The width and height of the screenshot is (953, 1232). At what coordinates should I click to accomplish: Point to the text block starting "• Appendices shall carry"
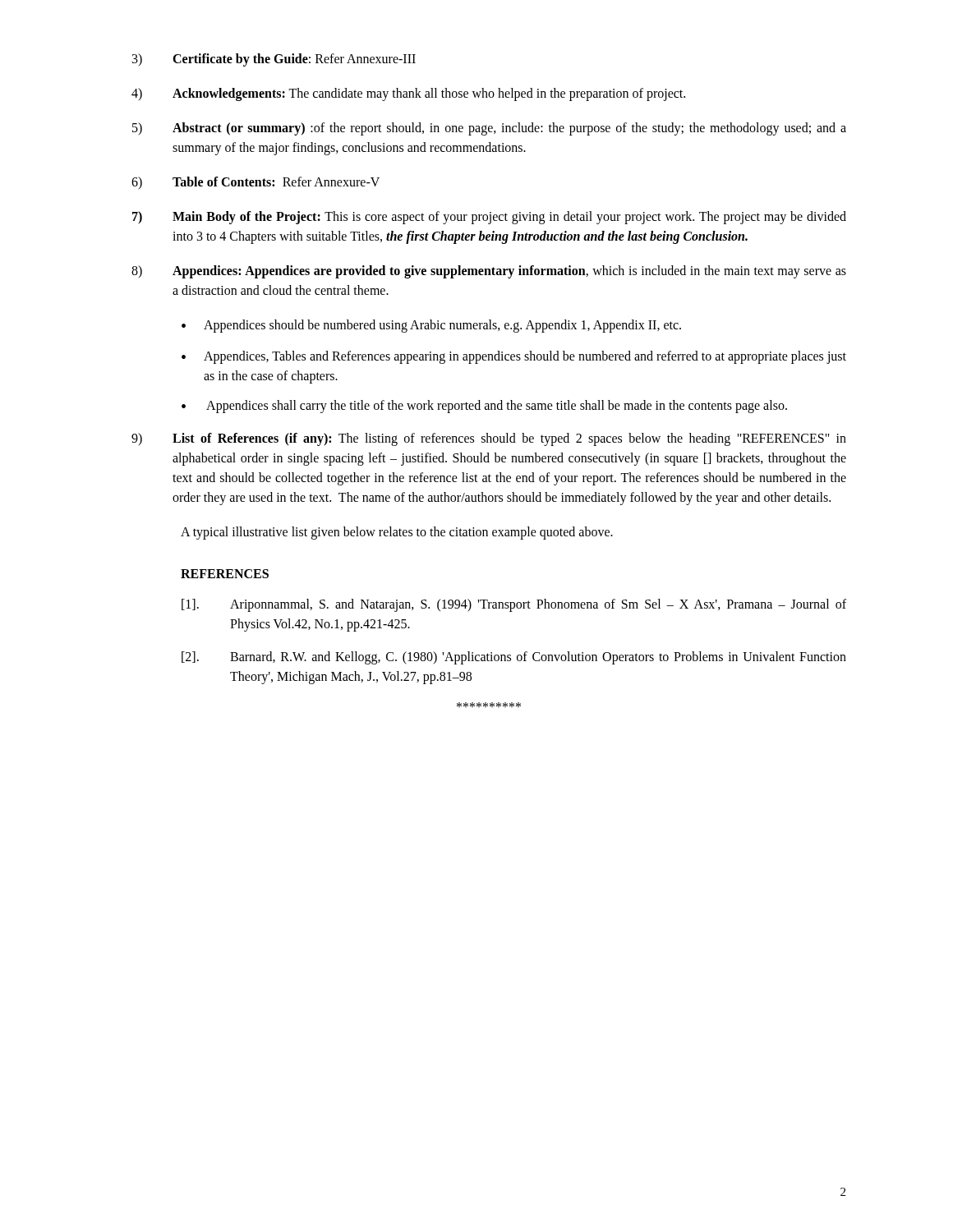[513, 407]
